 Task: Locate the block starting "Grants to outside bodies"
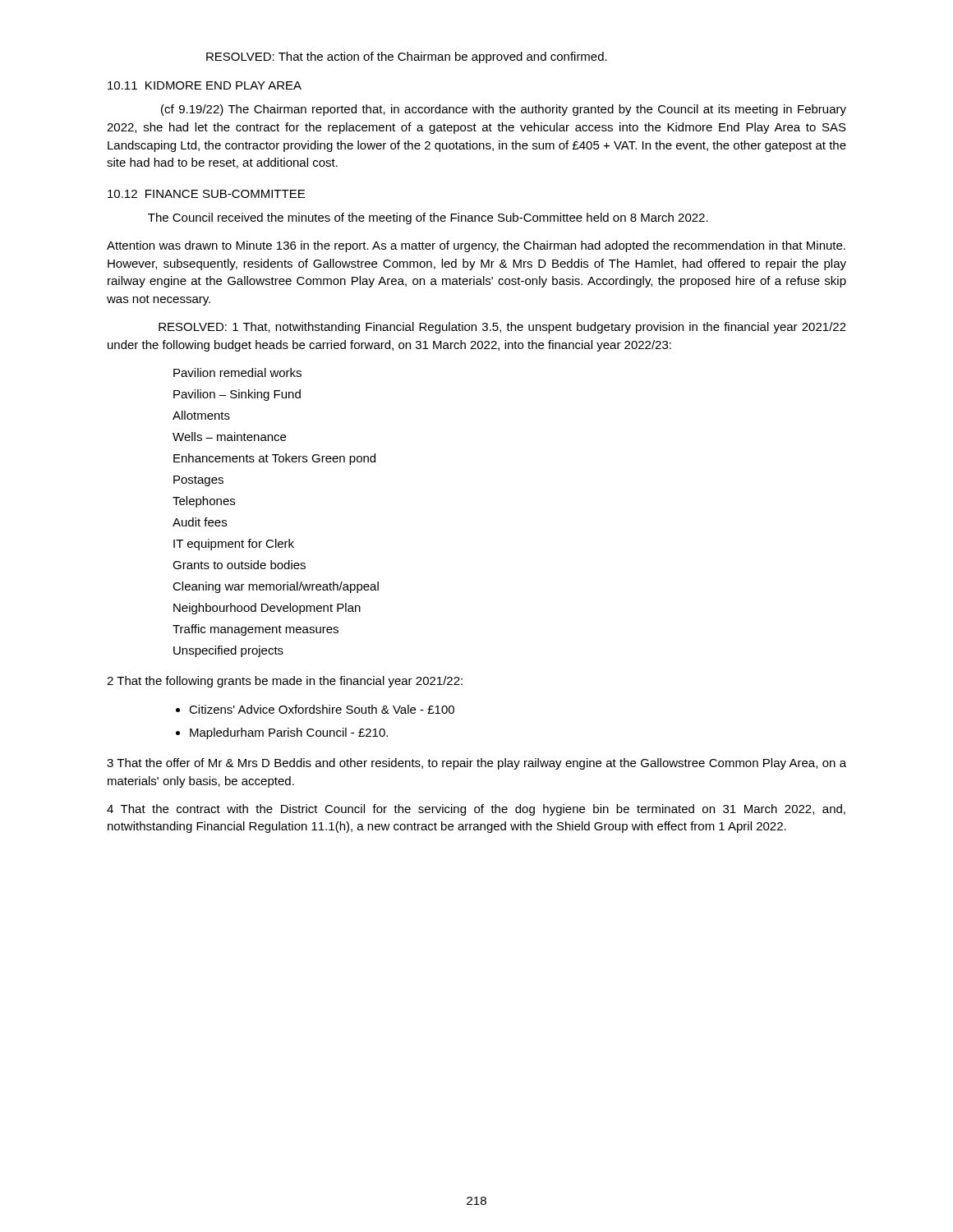(239, 565)
